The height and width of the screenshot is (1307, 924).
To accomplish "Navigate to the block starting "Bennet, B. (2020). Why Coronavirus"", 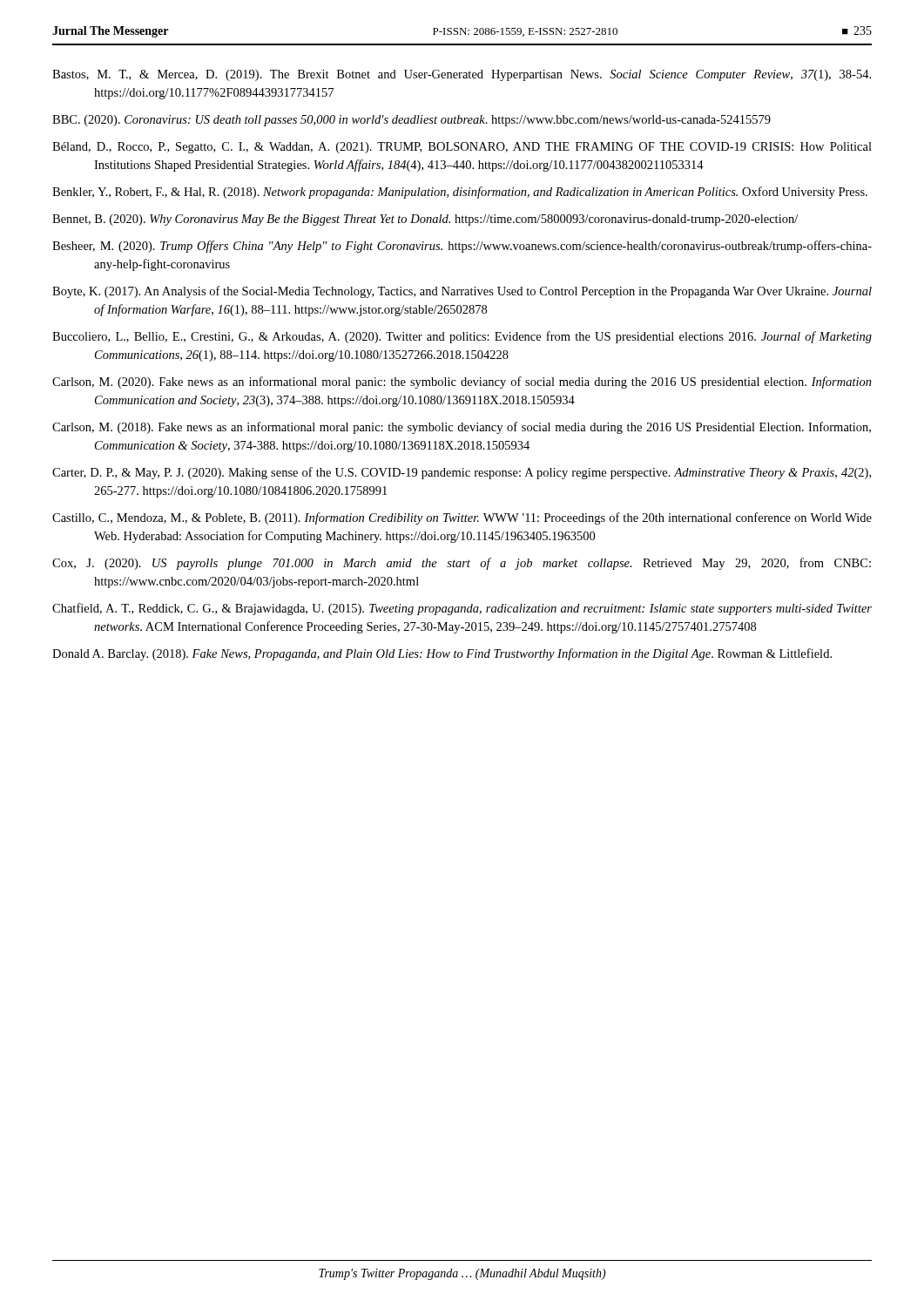I will click(425, 219).
